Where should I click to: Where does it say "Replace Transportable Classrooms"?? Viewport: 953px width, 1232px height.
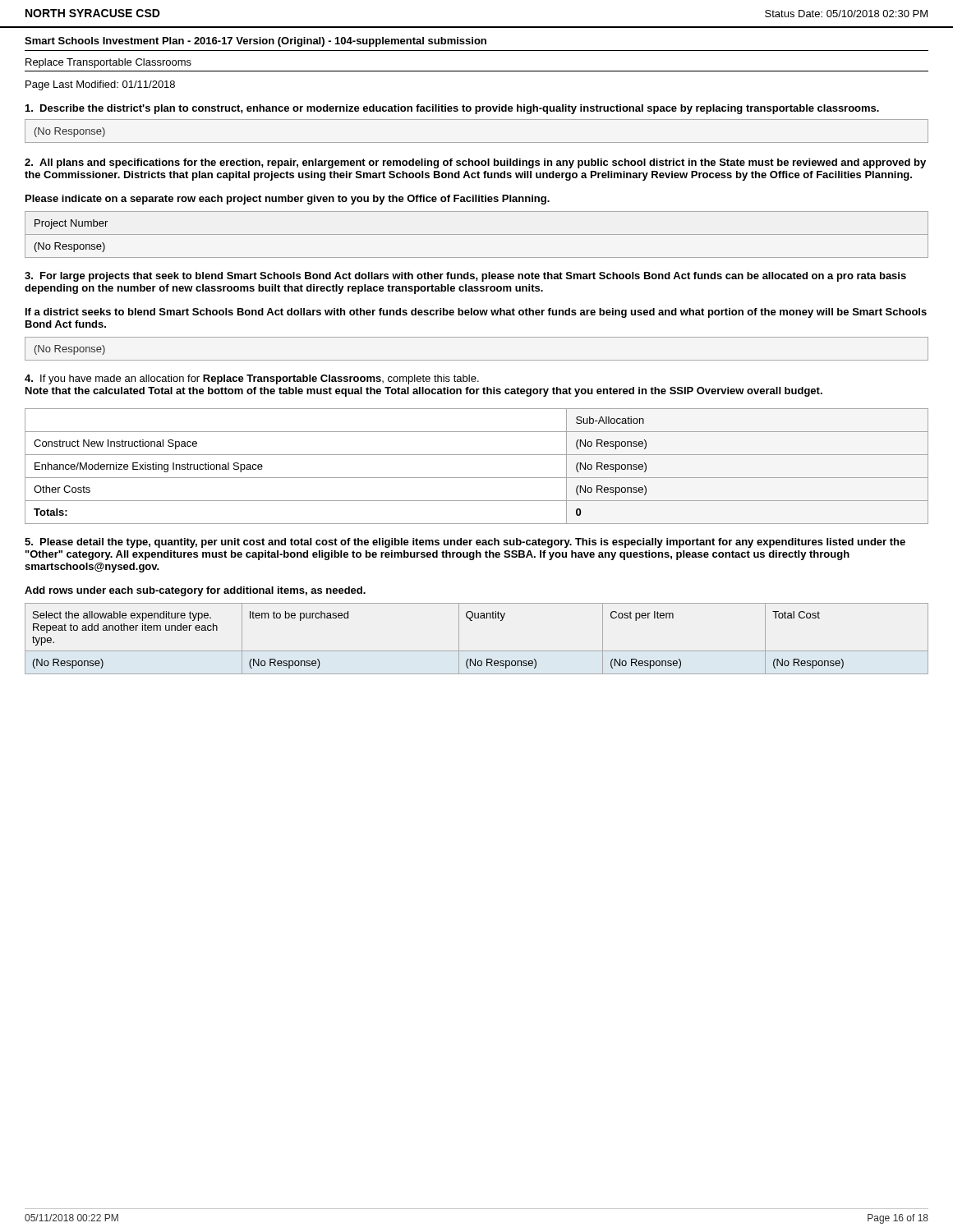click(x=108, y=62)
